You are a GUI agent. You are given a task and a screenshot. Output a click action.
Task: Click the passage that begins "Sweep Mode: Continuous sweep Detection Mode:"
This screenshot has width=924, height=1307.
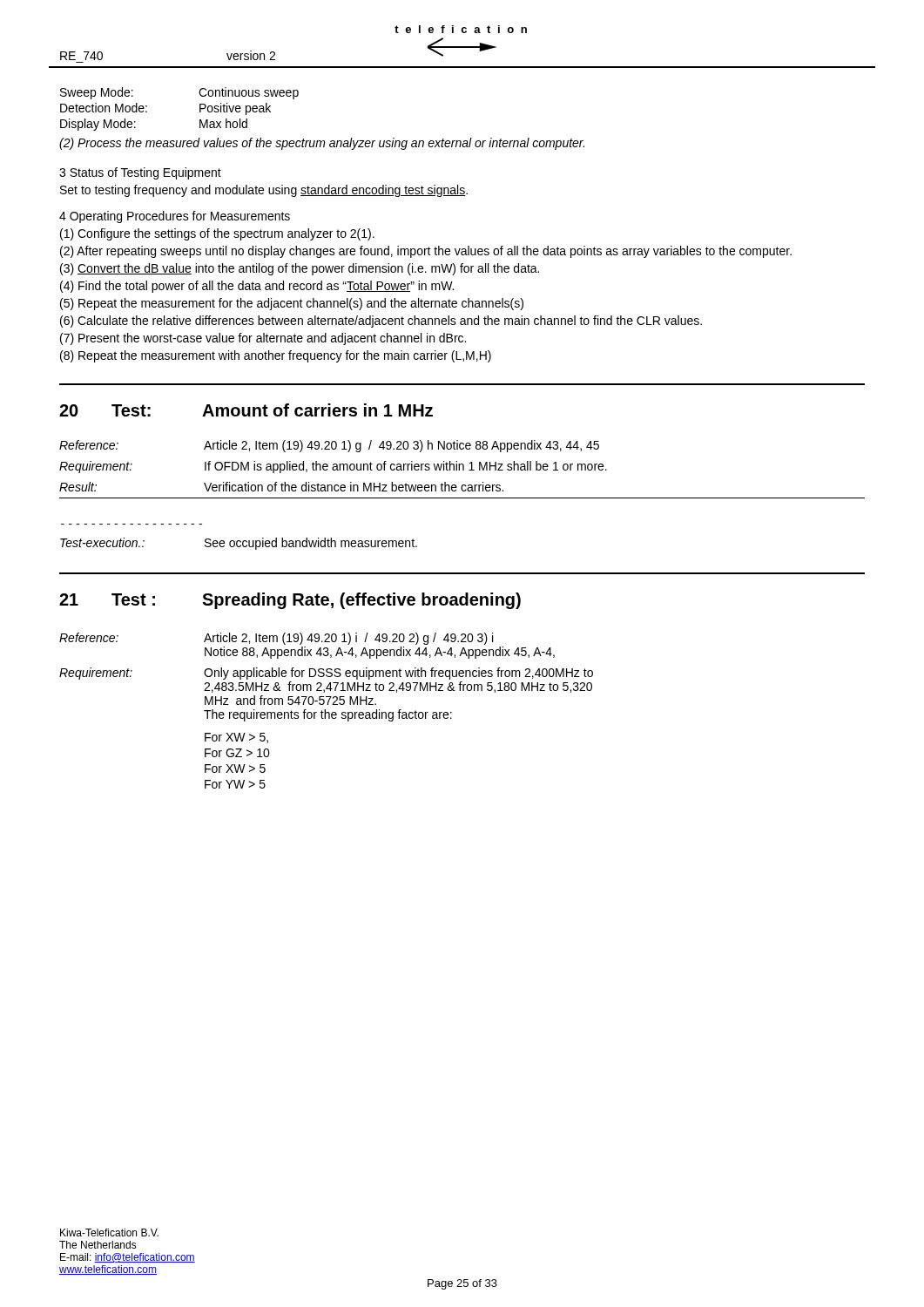pyautogui.click(x=92, y=93)
